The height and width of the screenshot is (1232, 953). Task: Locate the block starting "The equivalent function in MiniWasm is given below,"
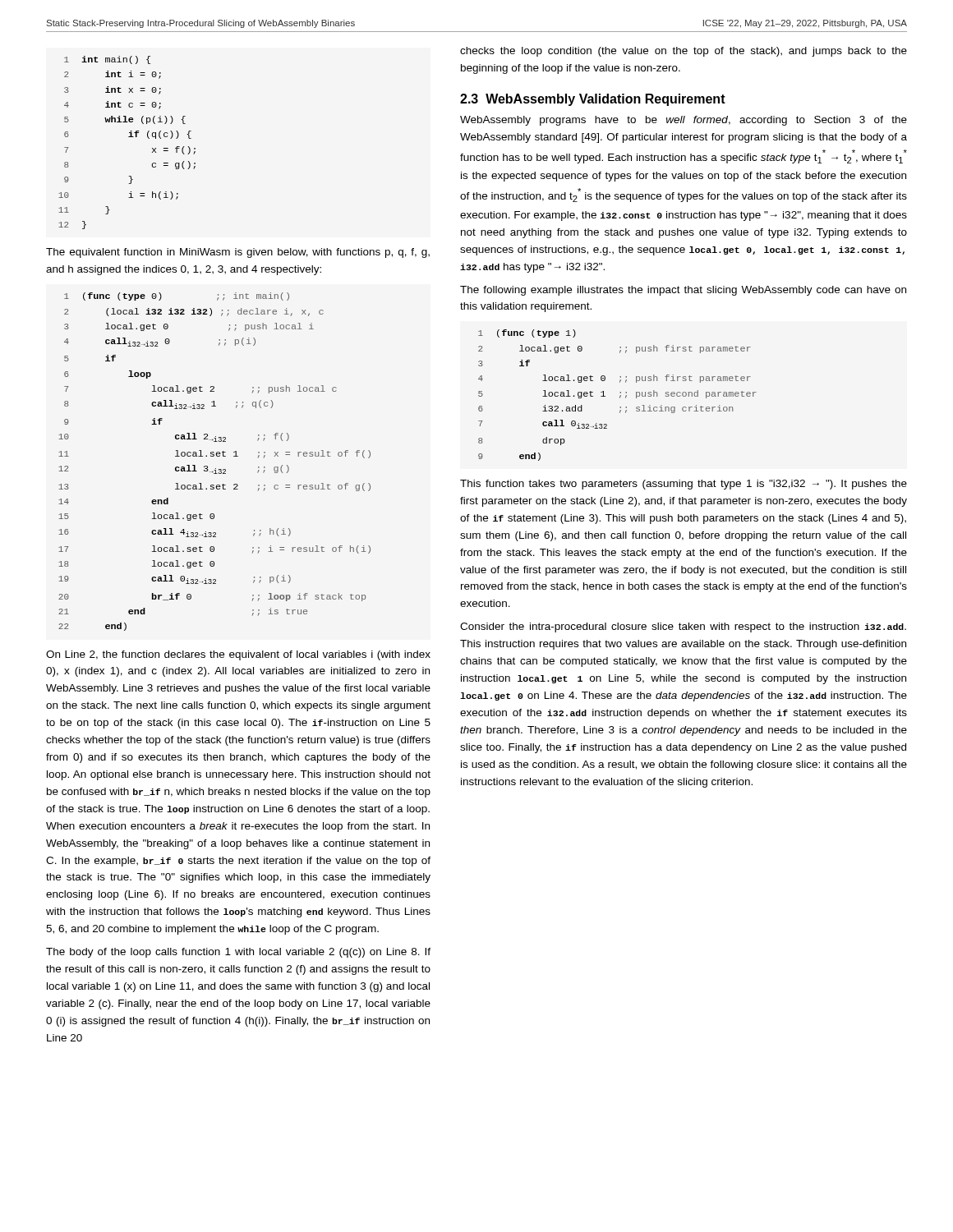(238, 261)
